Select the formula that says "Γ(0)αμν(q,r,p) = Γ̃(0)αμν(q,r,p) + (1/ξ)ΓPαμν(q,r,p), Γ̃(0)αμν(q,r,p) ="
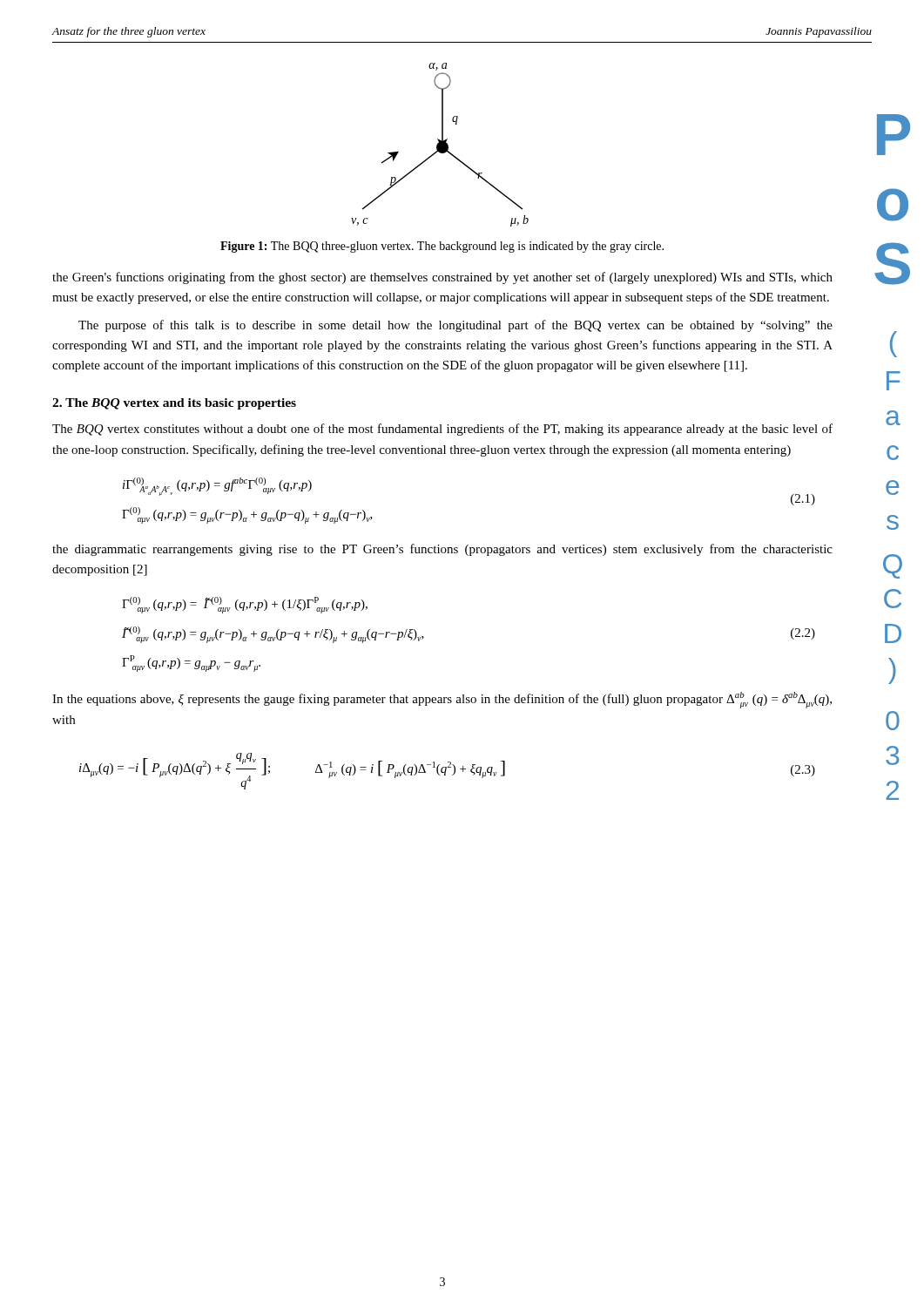Viewport: 924px width, 1307px height. click(x=245, y=605)
